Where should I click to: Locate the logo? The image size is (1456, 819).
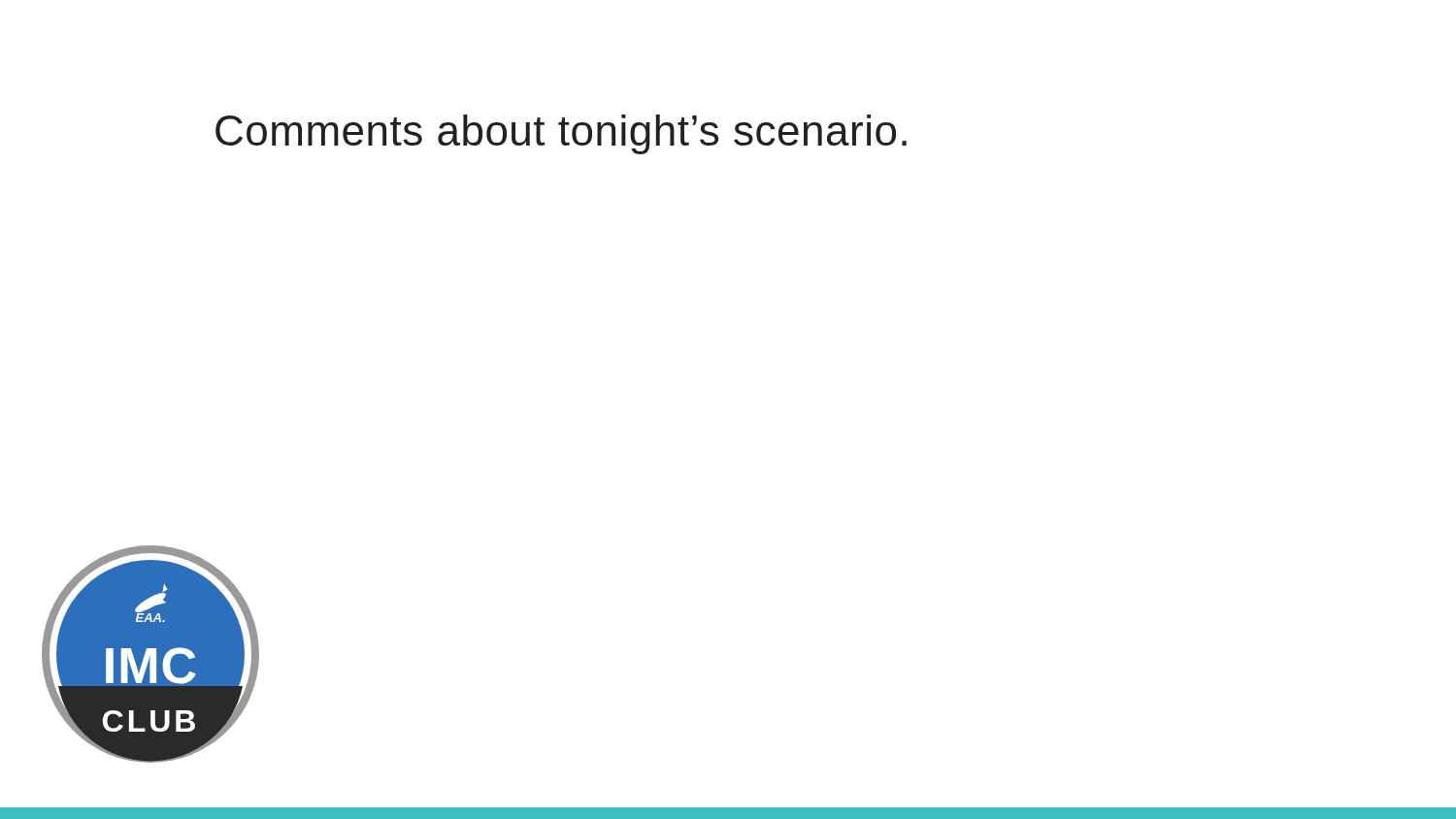[150, 654]
